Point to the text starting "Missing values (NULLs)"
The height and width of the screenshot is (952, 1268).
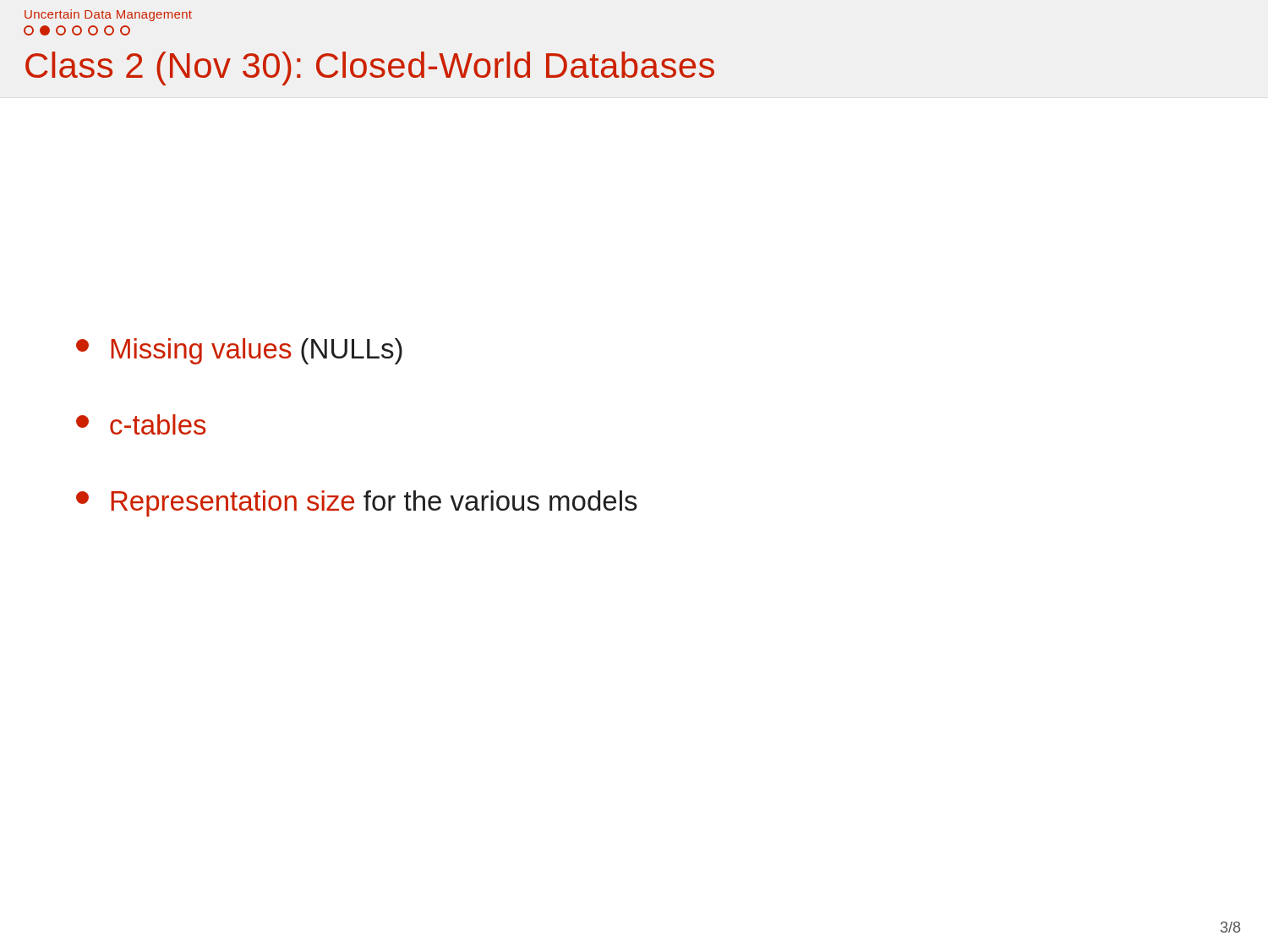point(240,349)
